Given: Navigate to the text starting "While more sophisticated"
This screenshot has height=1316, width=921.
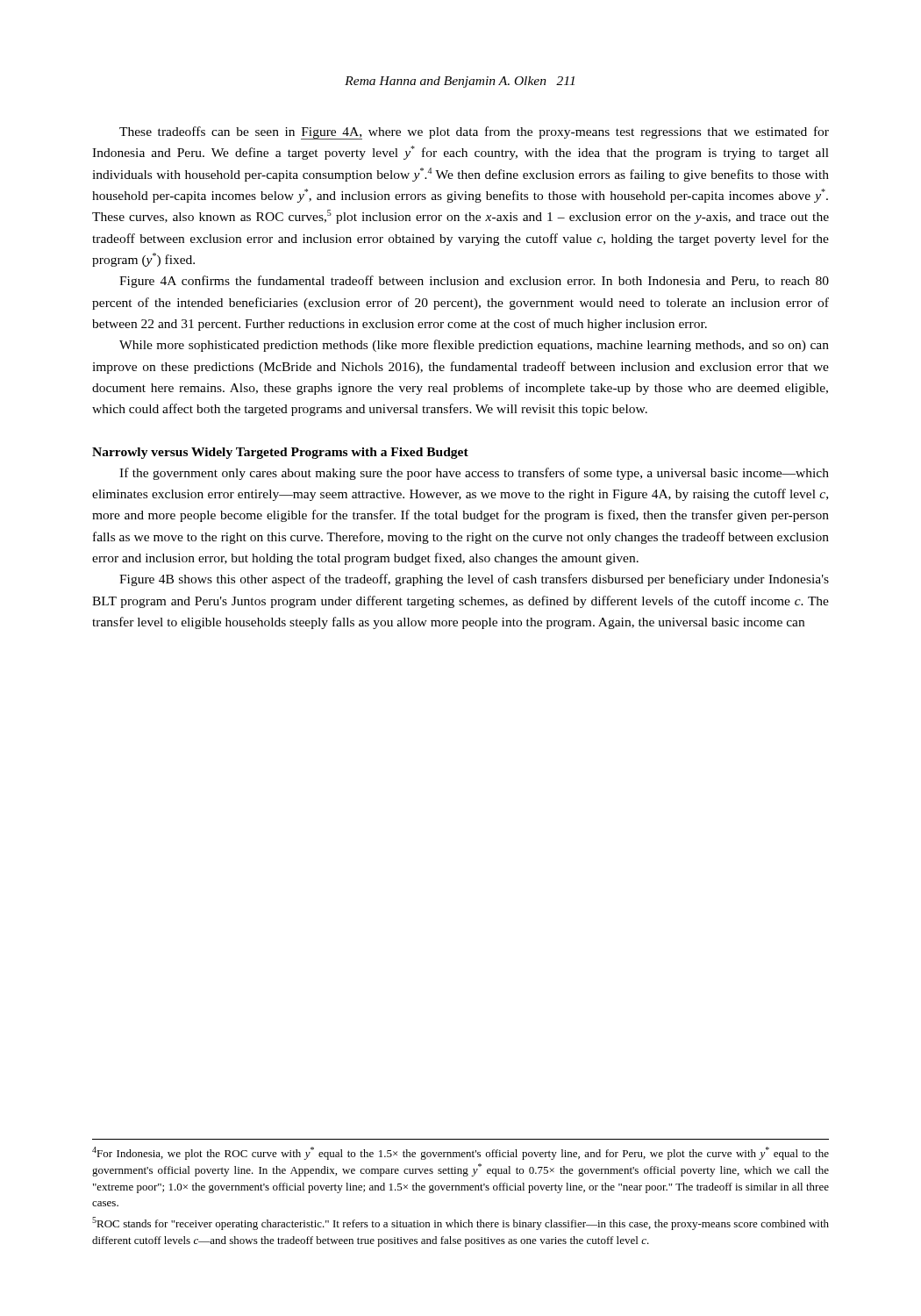Looking at the screenshot, I should (x=460, y=377).
